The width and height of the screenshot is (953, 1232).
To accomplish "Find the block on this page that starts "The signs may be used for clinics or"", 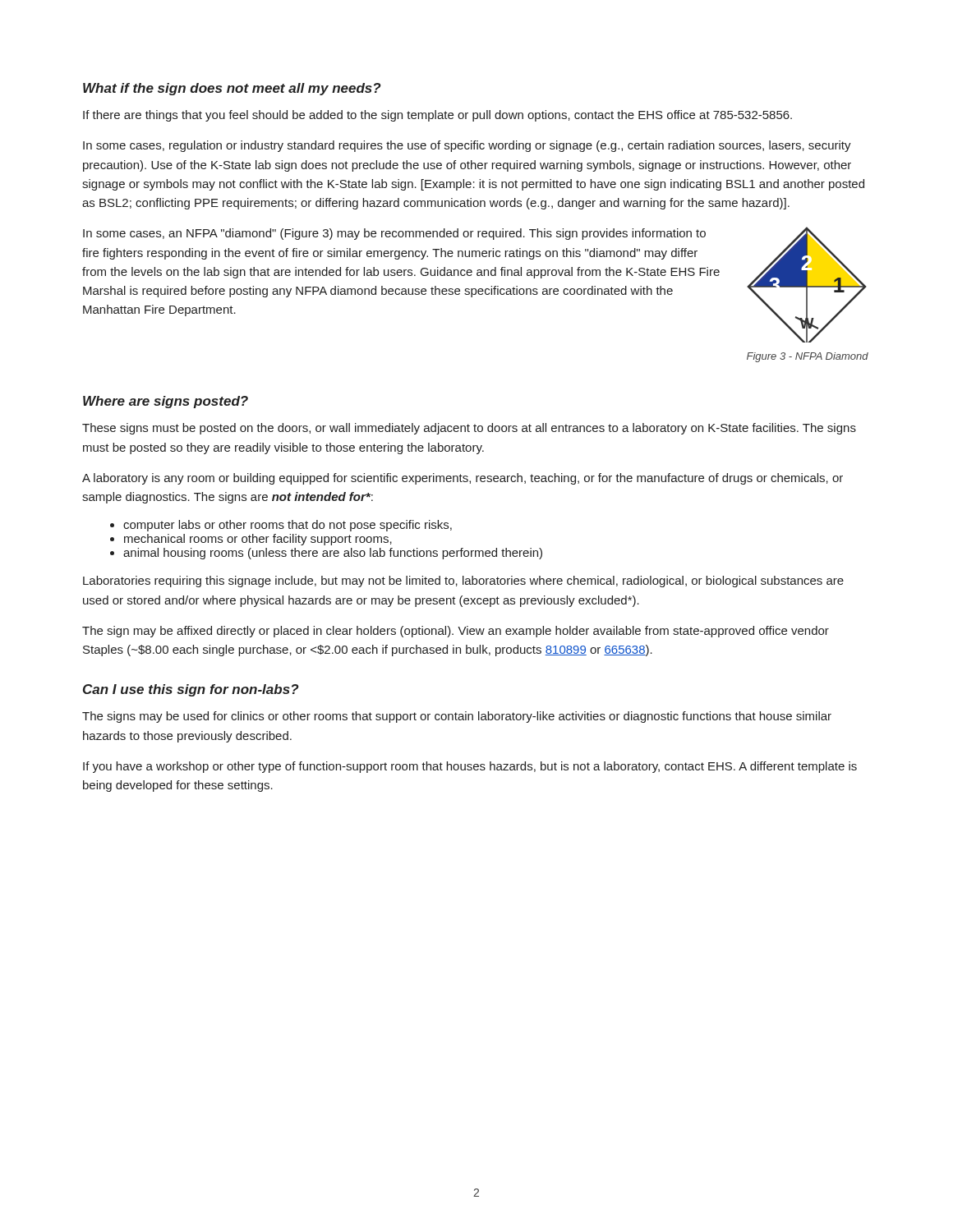I will point(457,726).
